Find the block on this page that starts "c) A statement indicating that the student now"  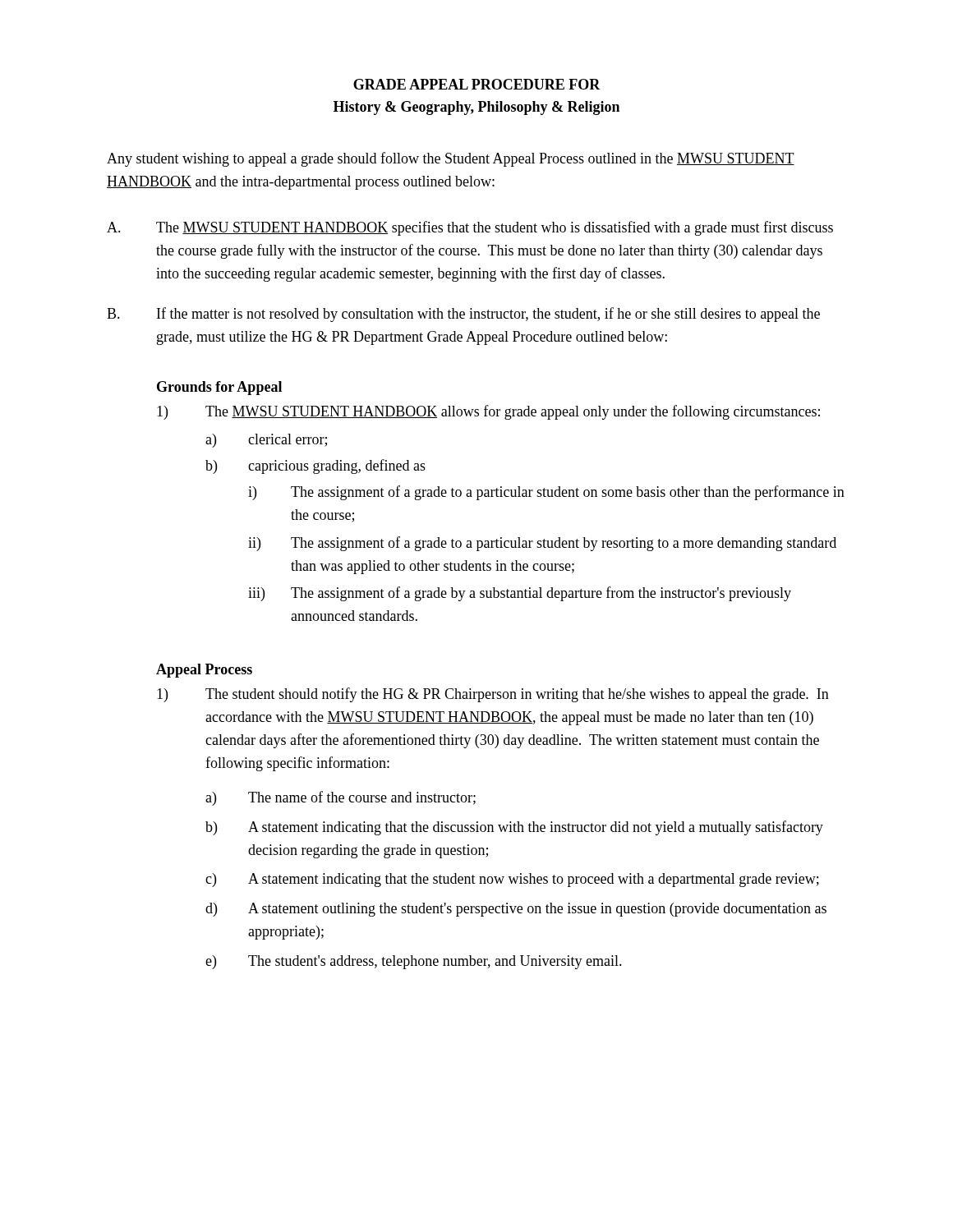pos(526,880)
